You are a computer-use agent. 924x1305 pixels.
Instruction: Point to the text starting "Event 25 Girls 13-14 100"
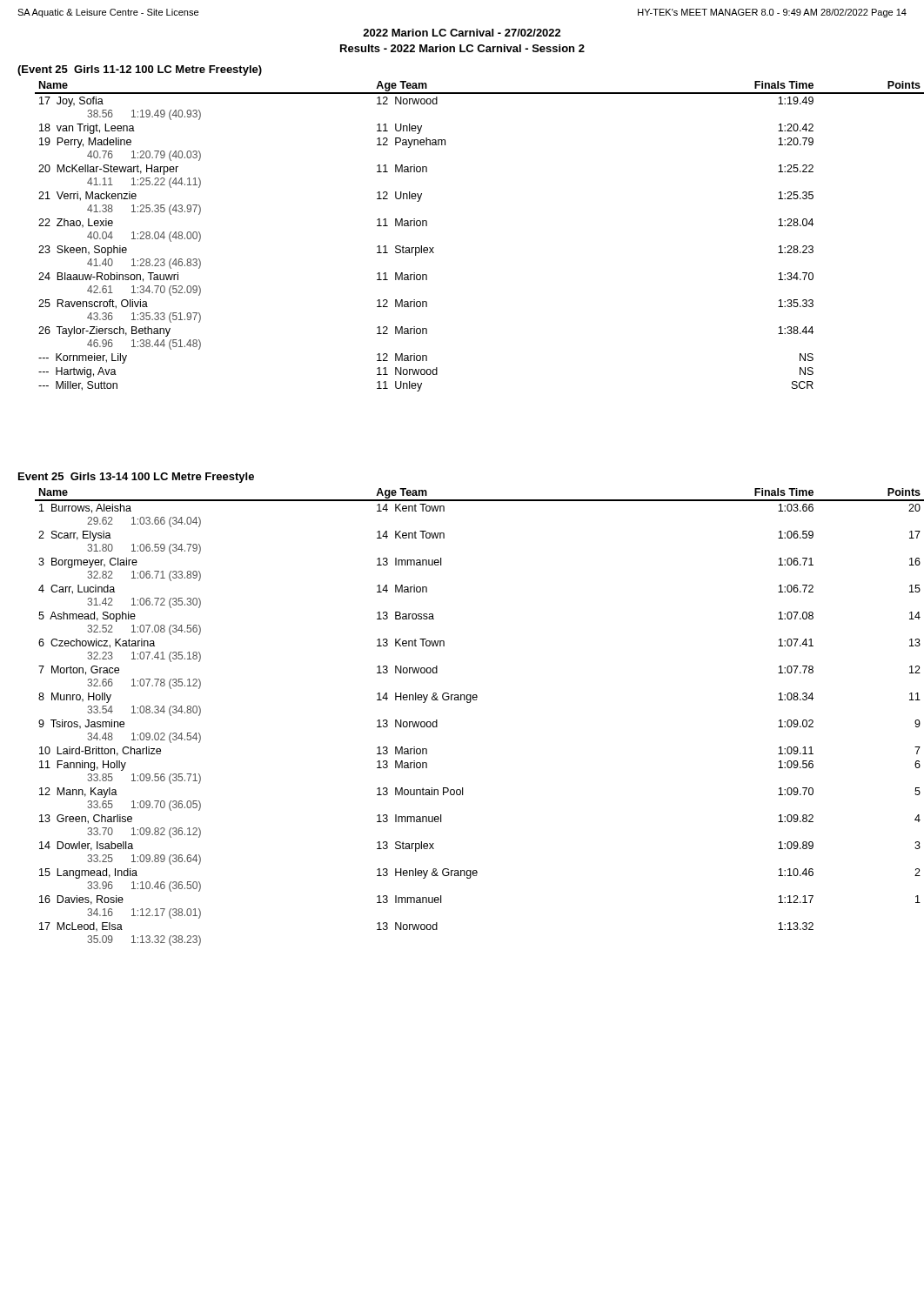[136, 476]
